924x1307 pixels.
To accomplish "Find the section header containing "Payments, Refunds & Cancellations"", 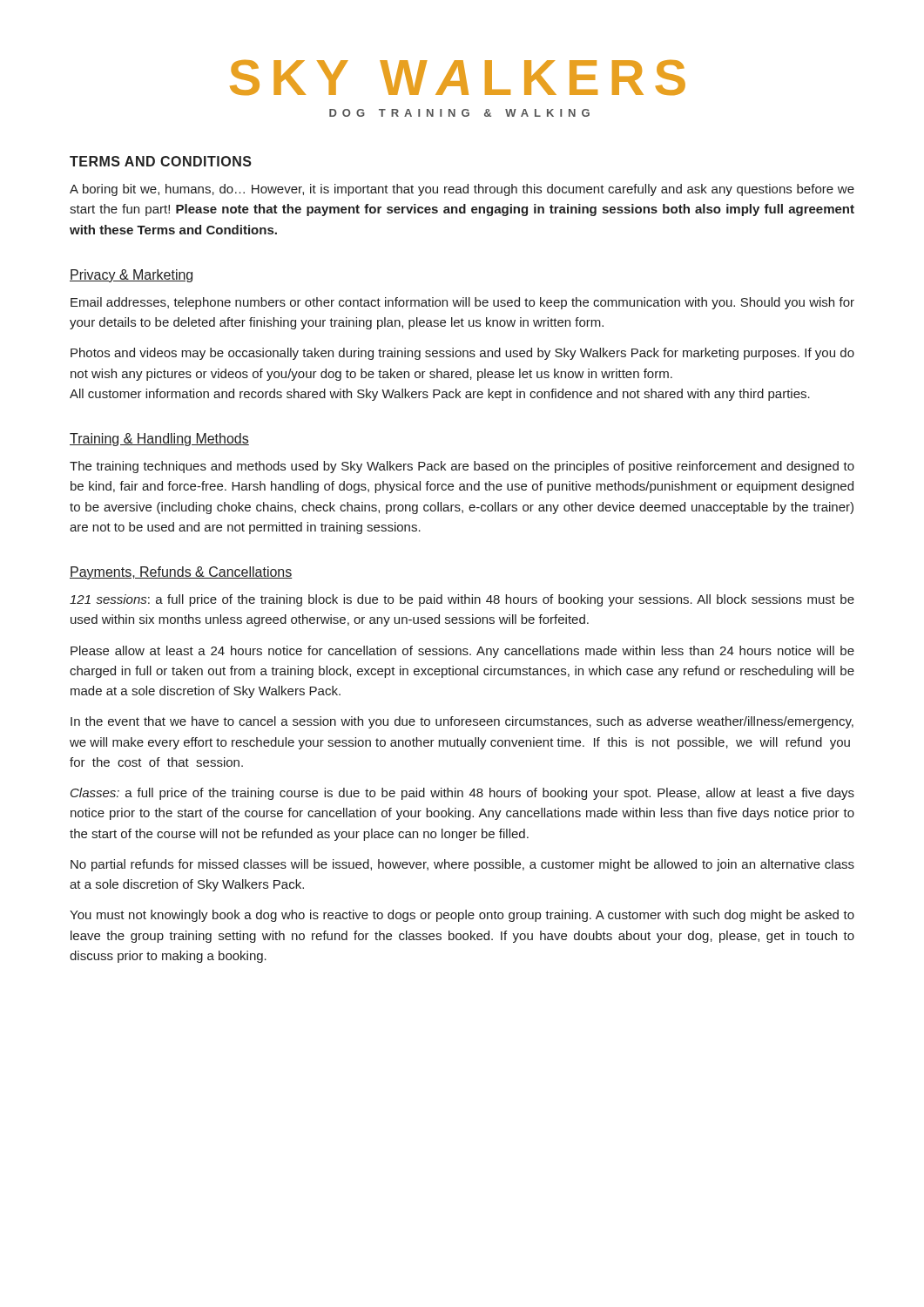I will (181, 572).
